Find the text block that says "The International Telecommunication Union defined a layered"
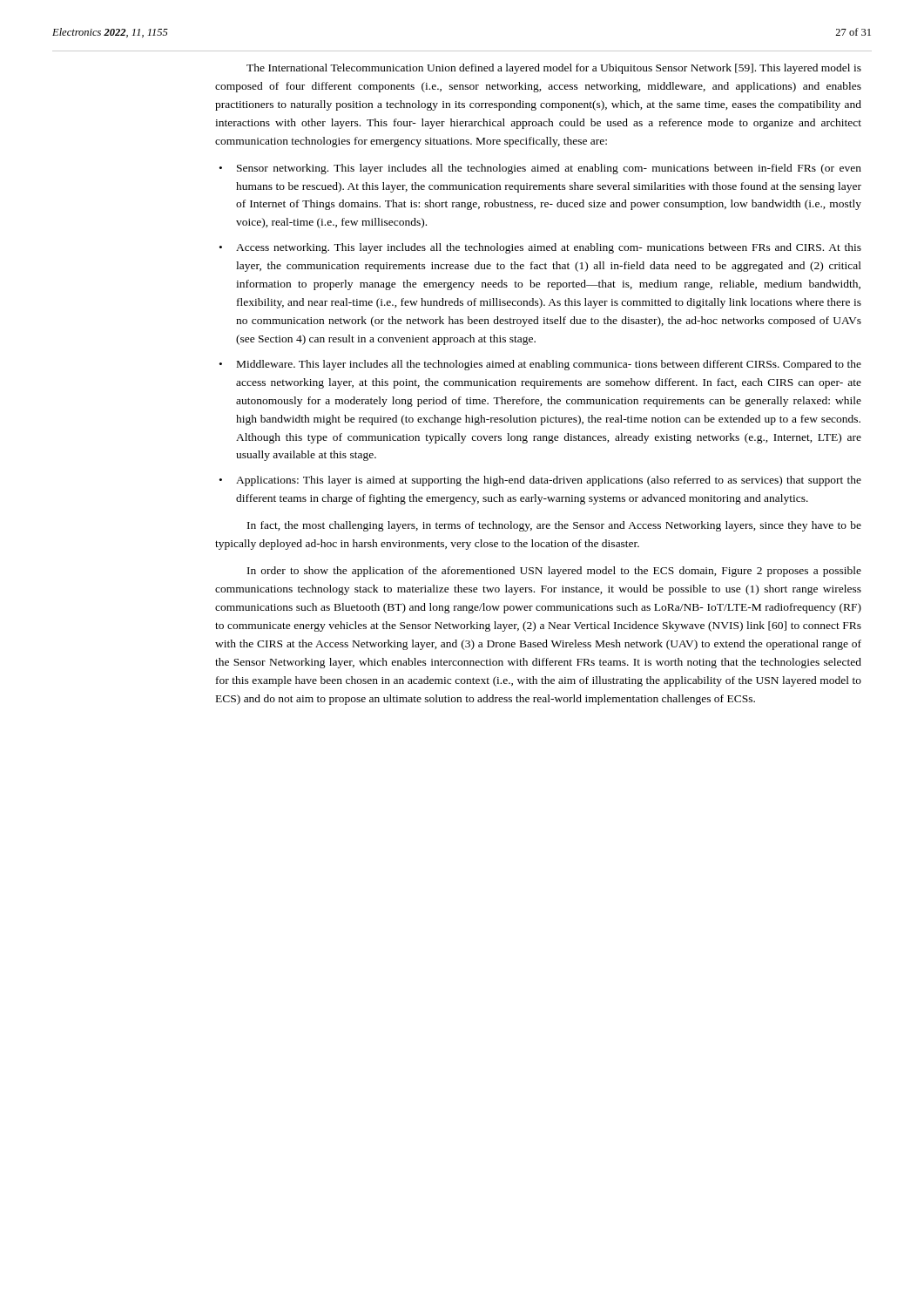 tap(538, 105)
